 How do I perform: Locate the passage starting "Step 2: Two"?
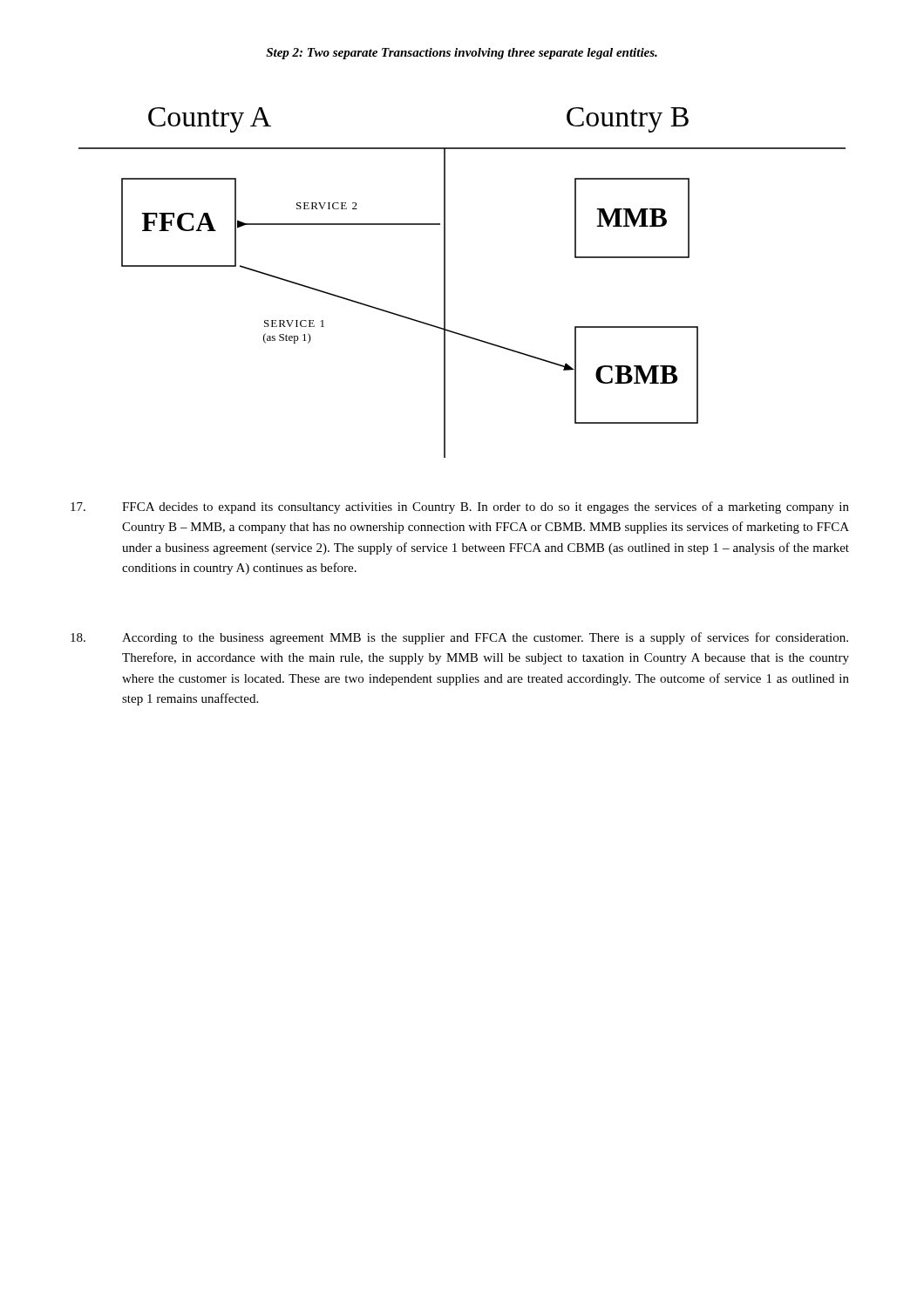tap(462, 52)
